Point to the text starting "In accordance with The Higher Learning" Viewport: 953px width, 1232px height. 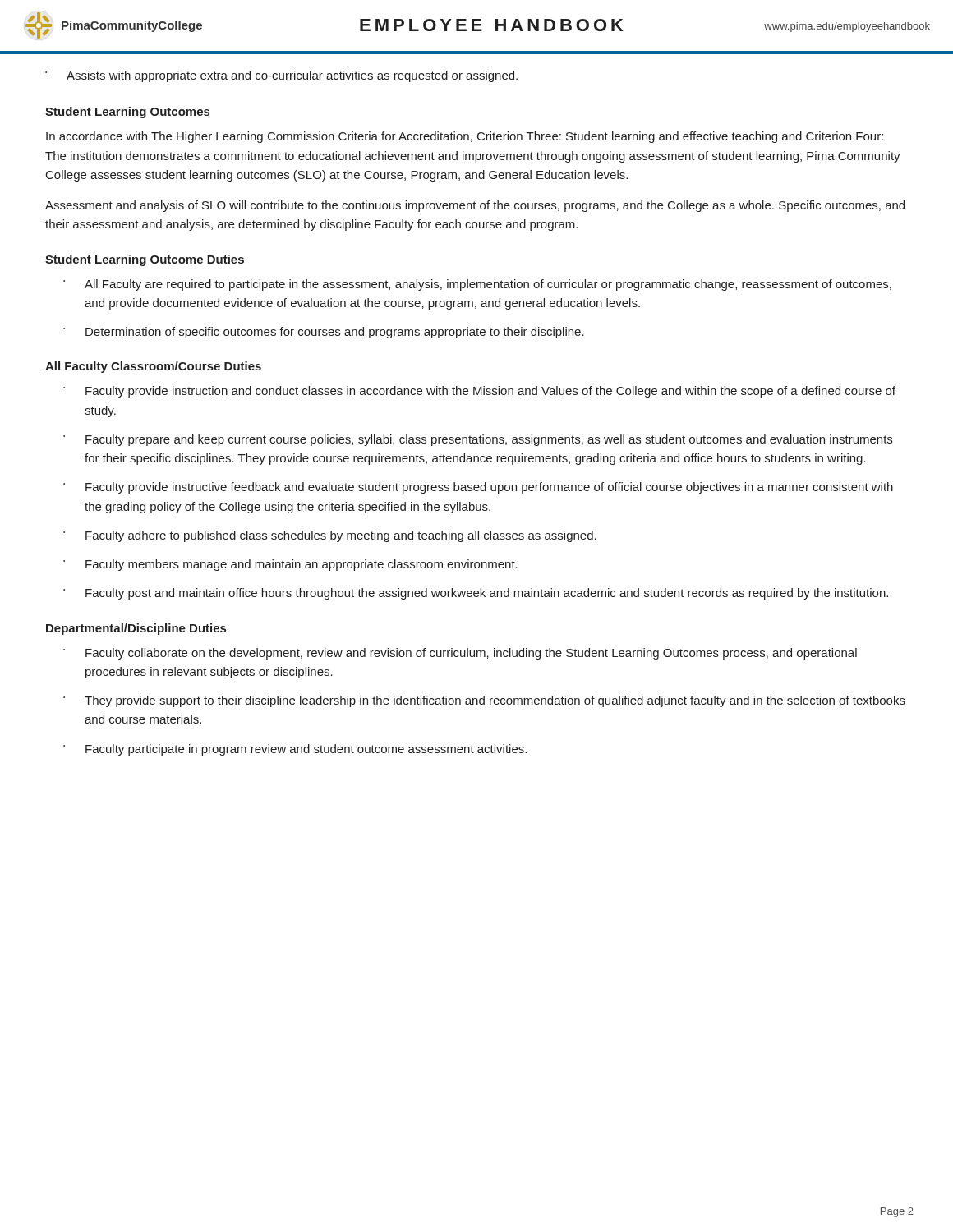tap(473, 155)
